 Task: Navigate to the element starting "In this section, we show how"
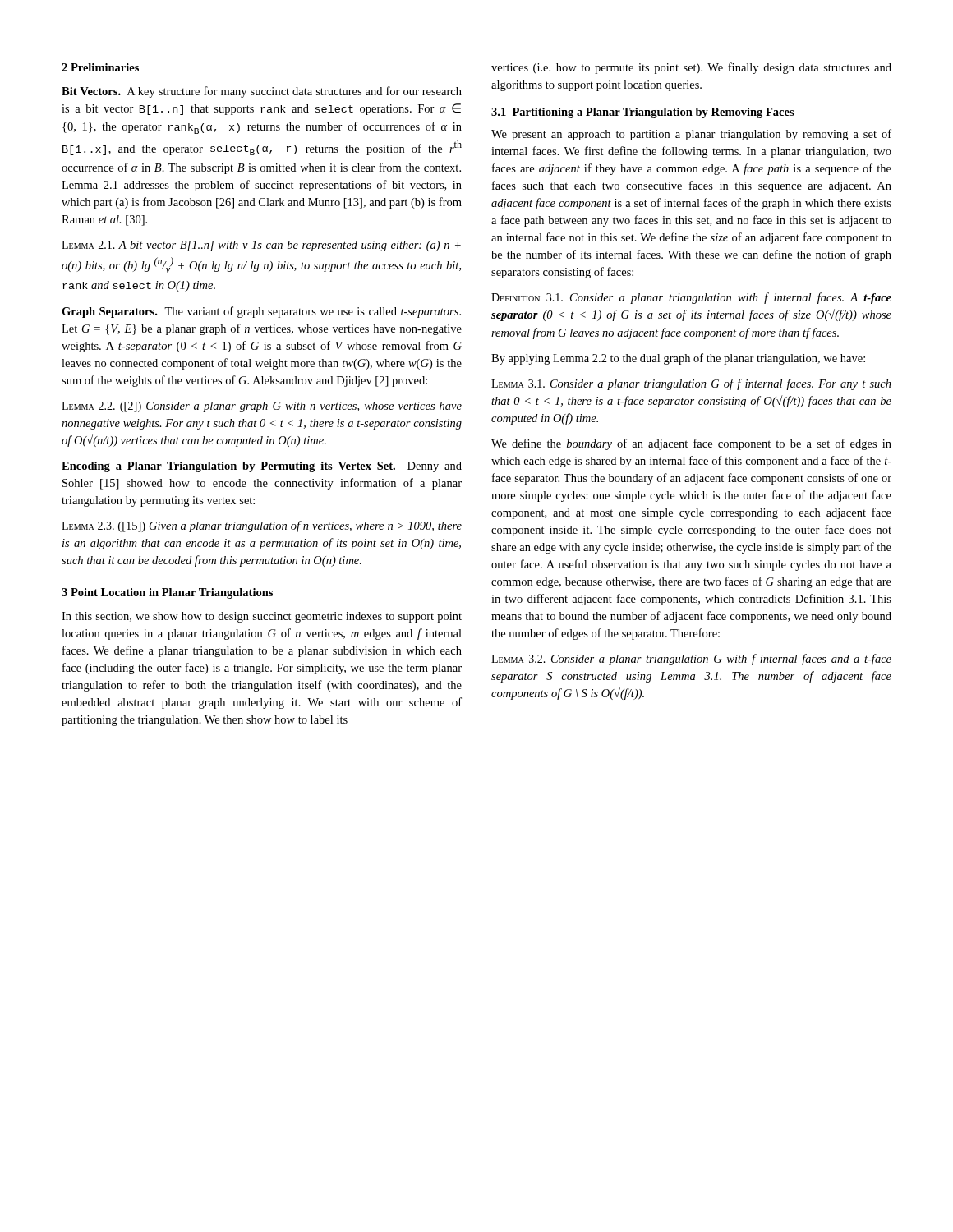[x=262, y=668]
